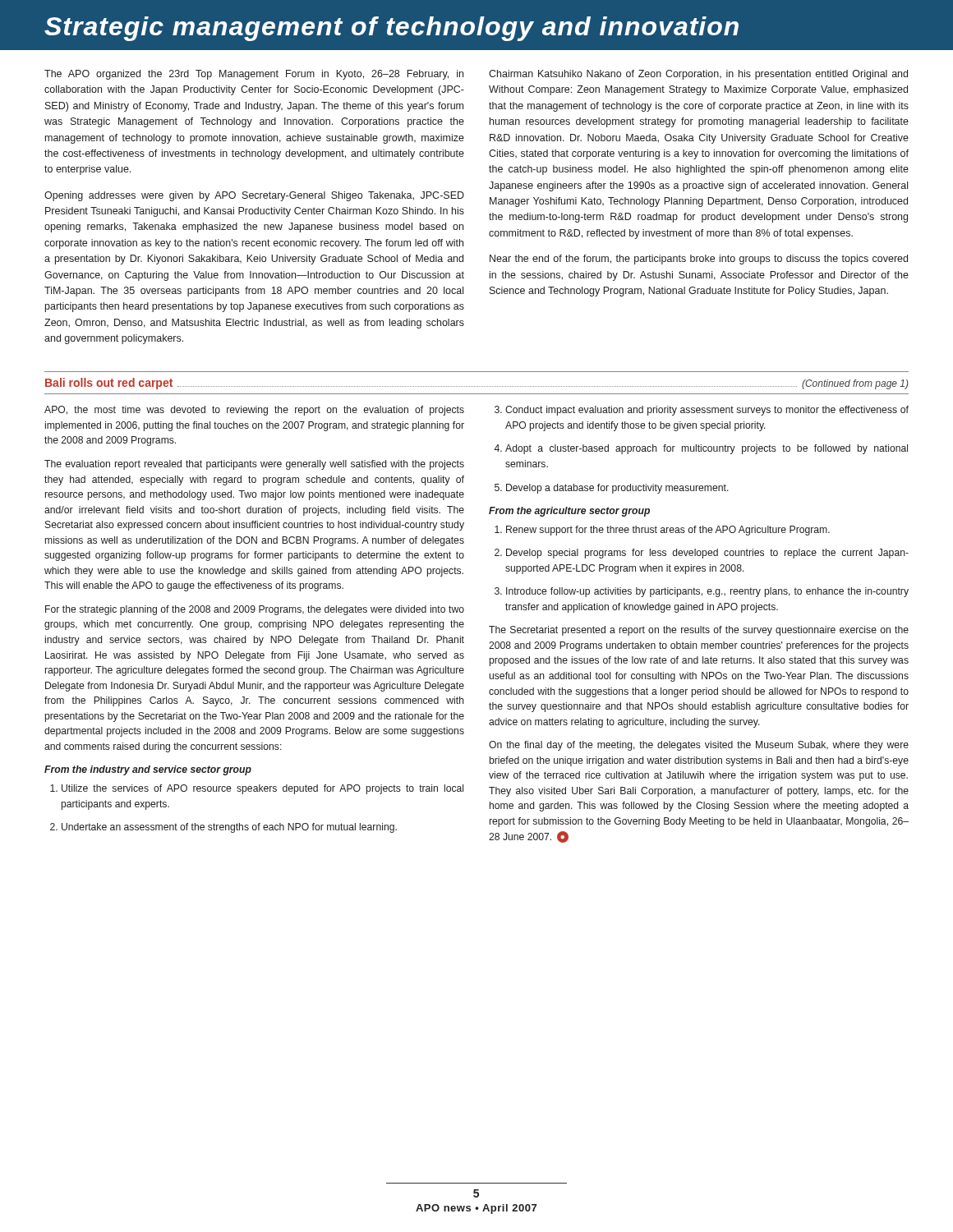
Task: Select the list item with the text "Develop a database for productivity measurement."
Action: [x=699, y=488]
